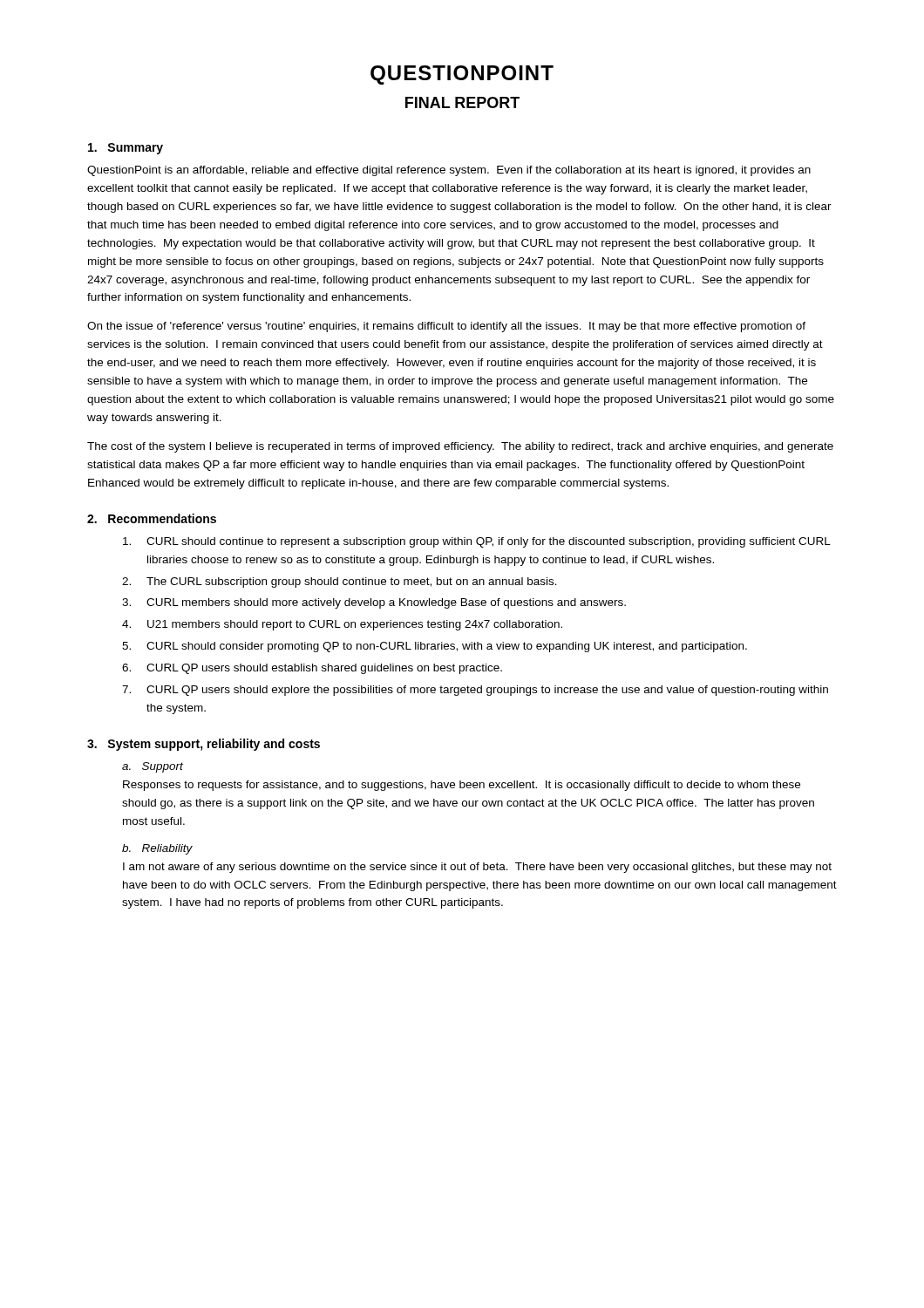This screenshot has height=1308, width=924.
Task: Select the text block starting "1. Summary"
Action: tap(125, 147)
